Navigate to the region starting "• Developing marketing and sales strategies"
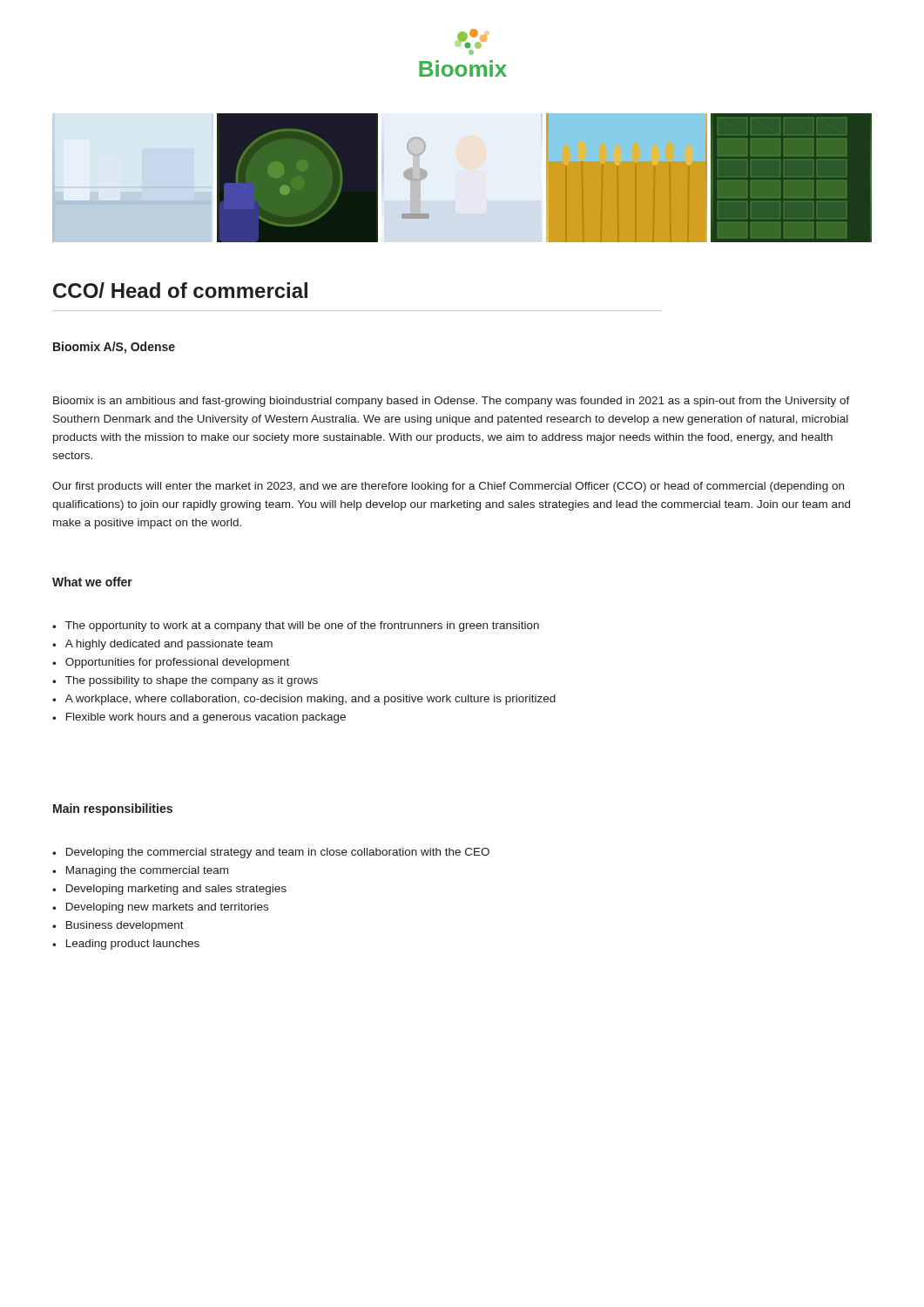924x1307 pixels. click(x=169, y=889)
